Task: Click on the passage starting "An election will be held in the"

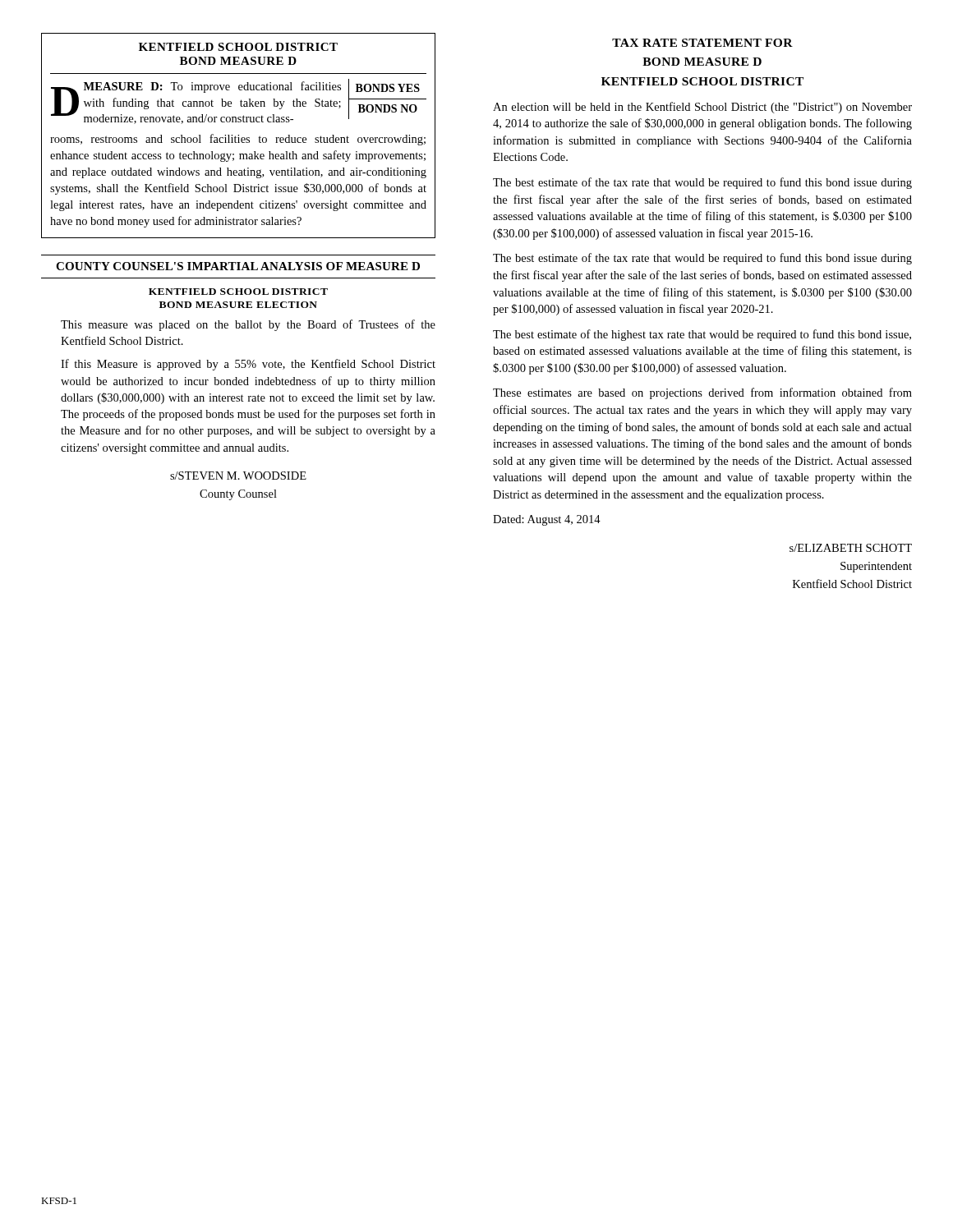Action: tap(702, 132)
